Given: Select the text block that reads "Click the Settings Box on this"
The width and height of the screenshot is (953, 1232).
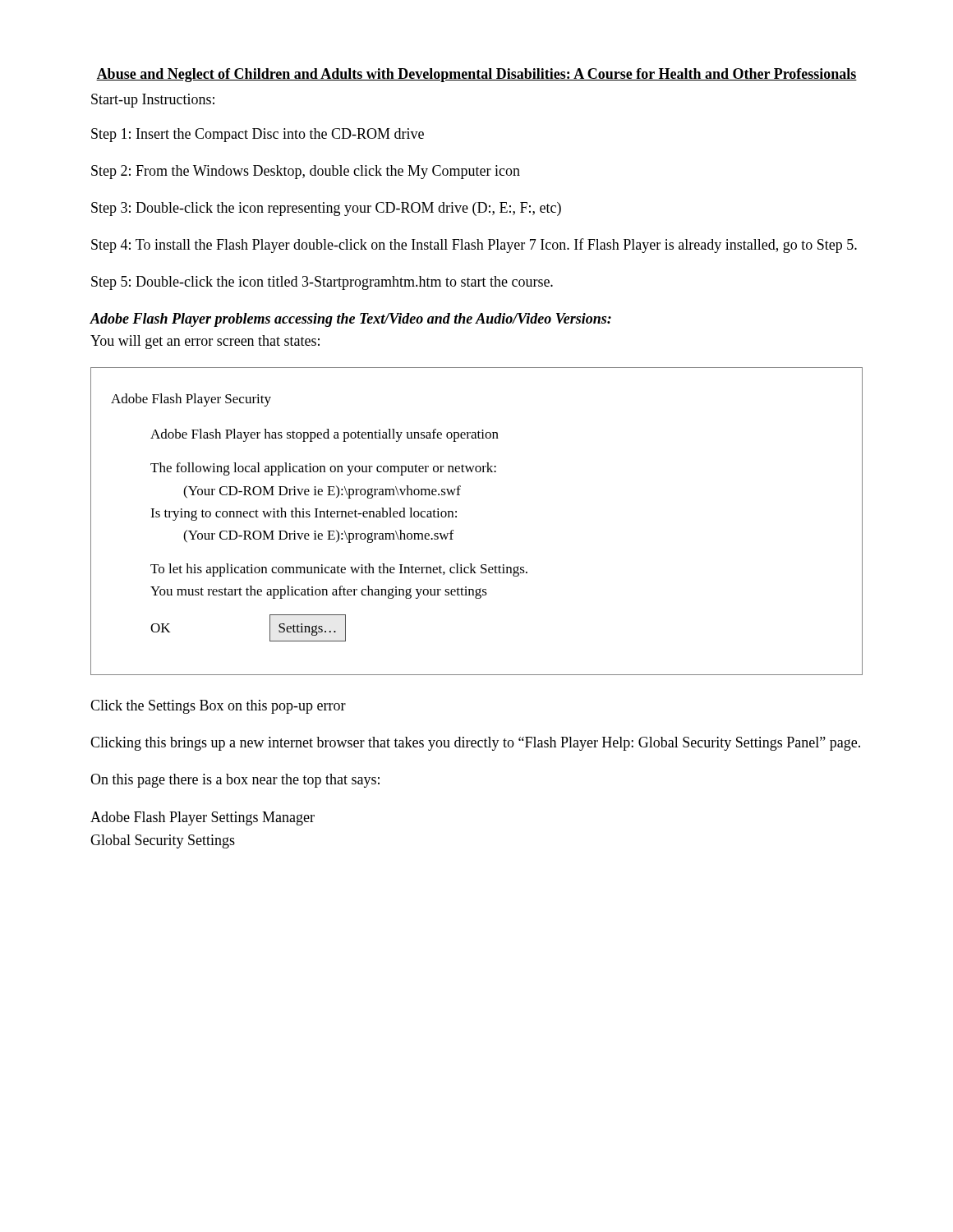Looking at the screenshot, I should coord(218,705).
